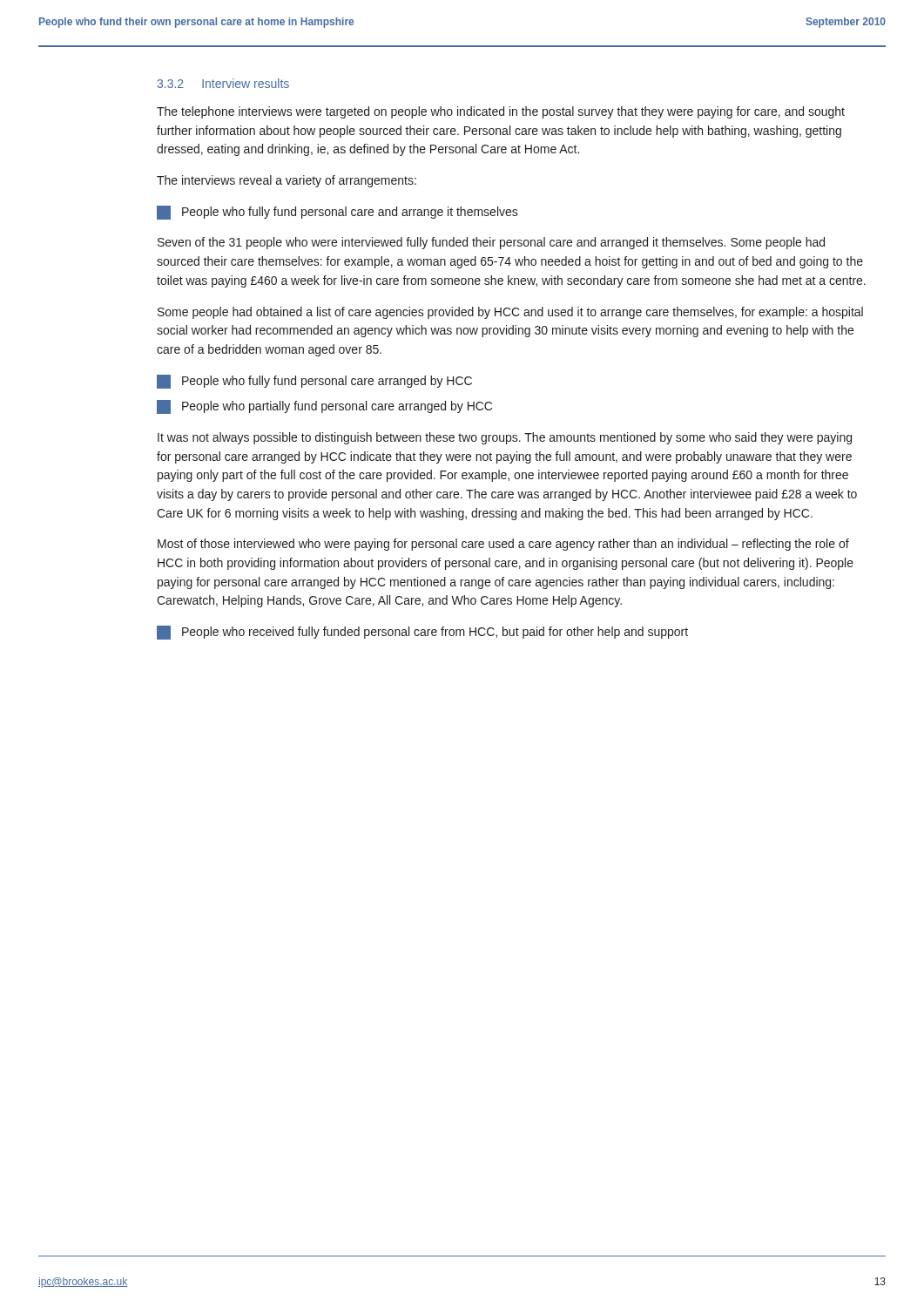The image size is (924, 1307).
Task: Find the text block containing "Seven of the 31"
Action: [512, 262]
